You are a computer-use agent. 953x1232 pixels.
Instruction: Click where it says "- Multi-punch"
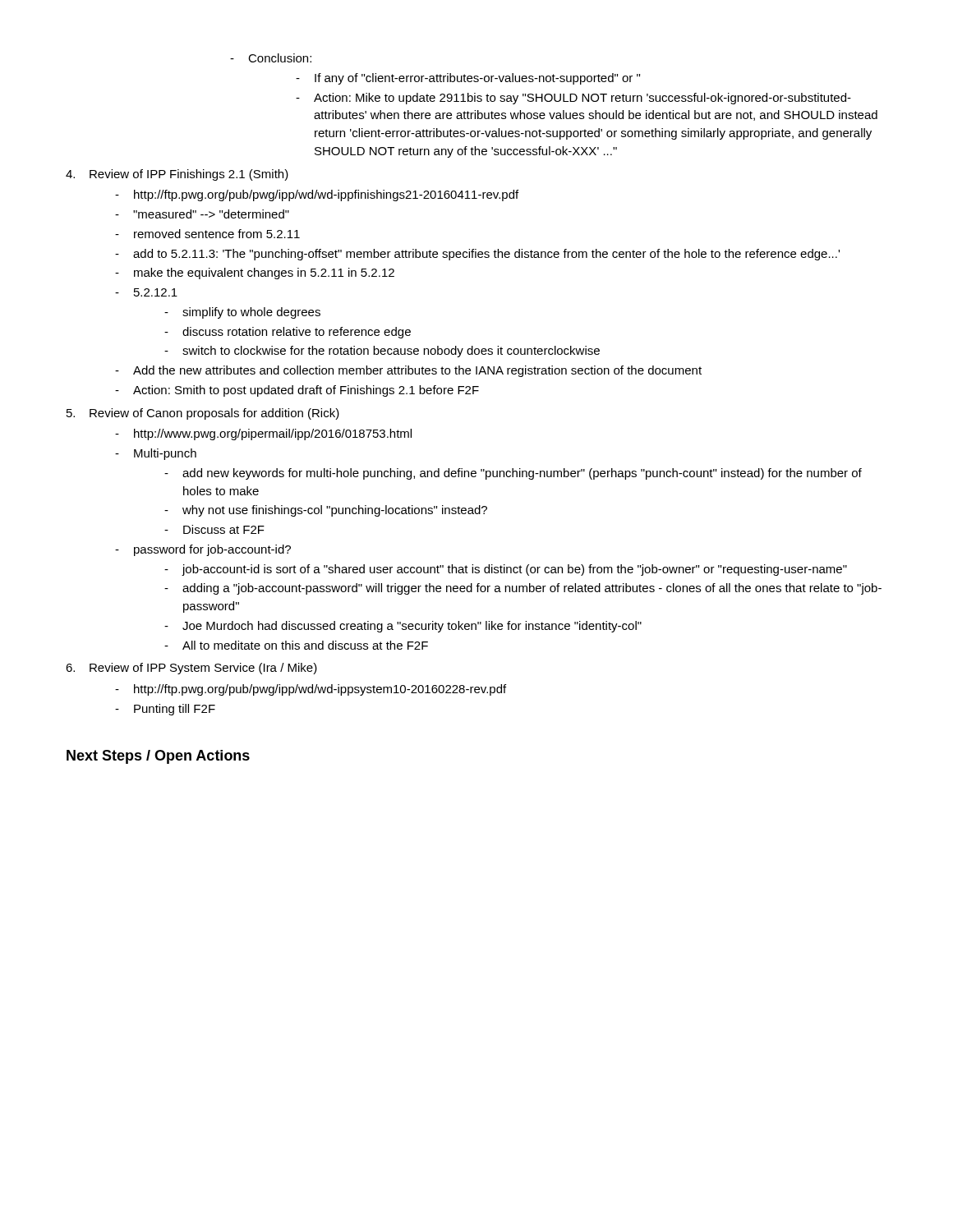coord(156,454)
